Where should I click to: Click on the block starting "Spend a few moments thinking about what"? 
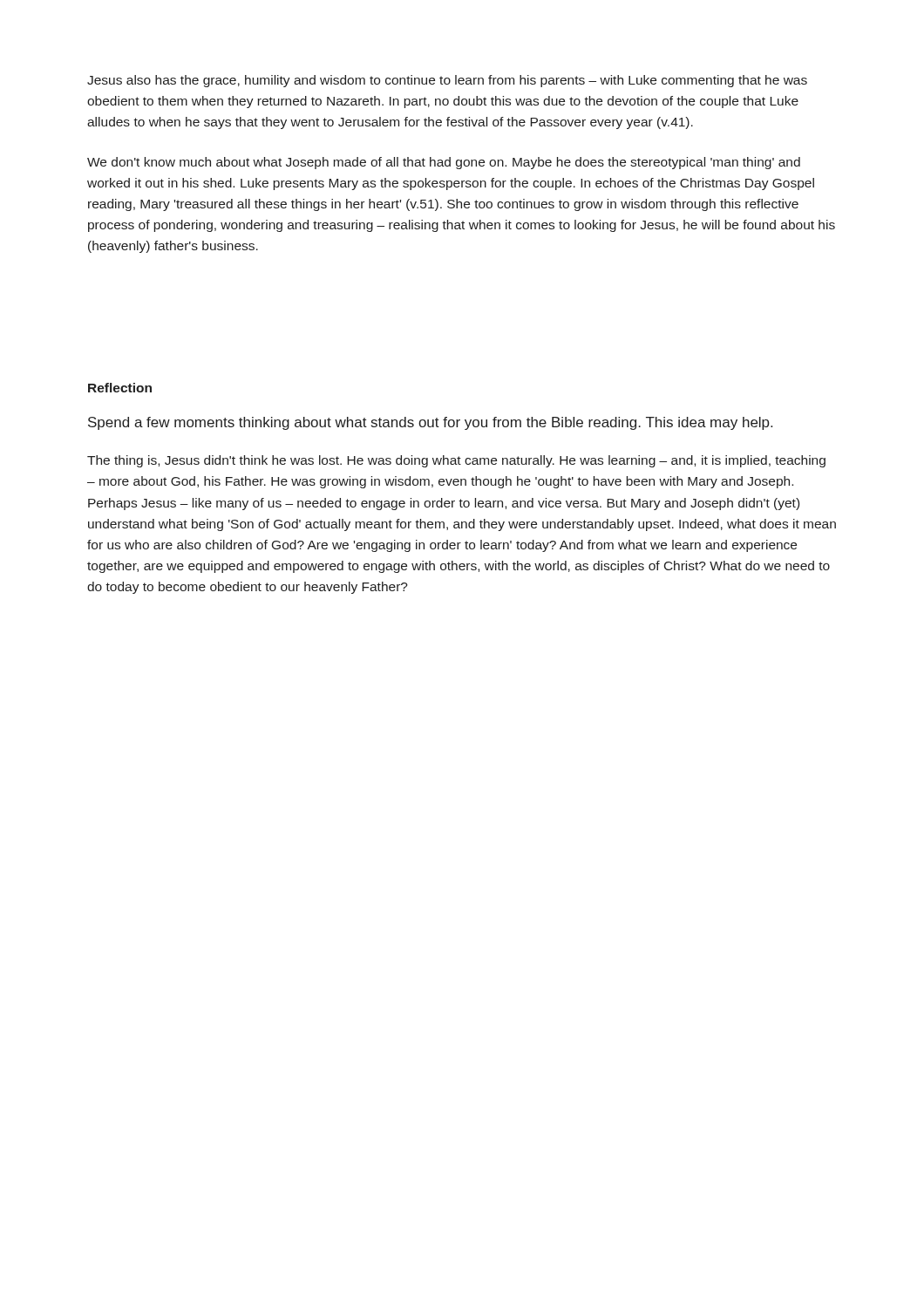click(431, 423)
